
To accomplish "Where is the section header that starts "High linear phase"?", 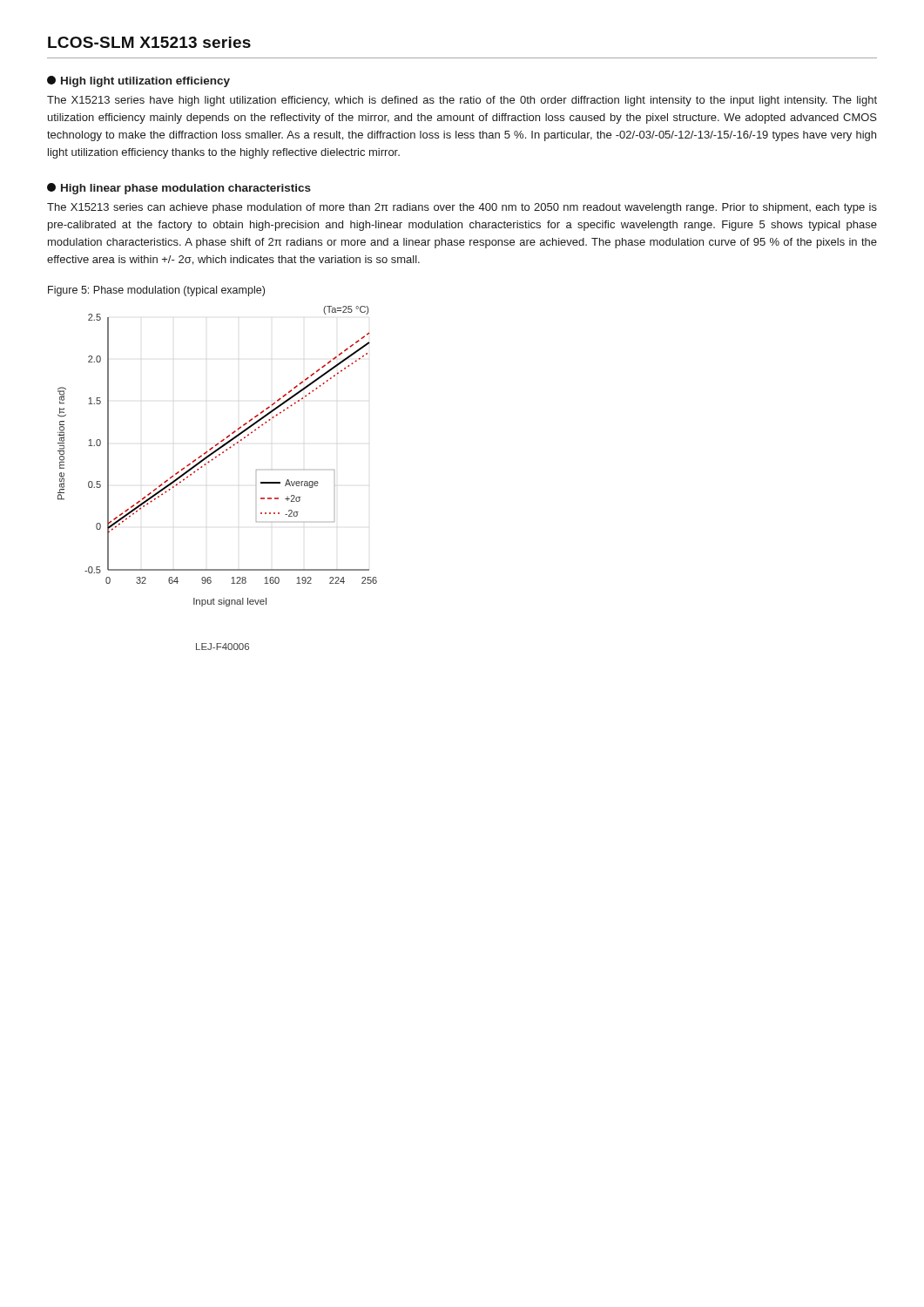I will (x=179, y=187).
